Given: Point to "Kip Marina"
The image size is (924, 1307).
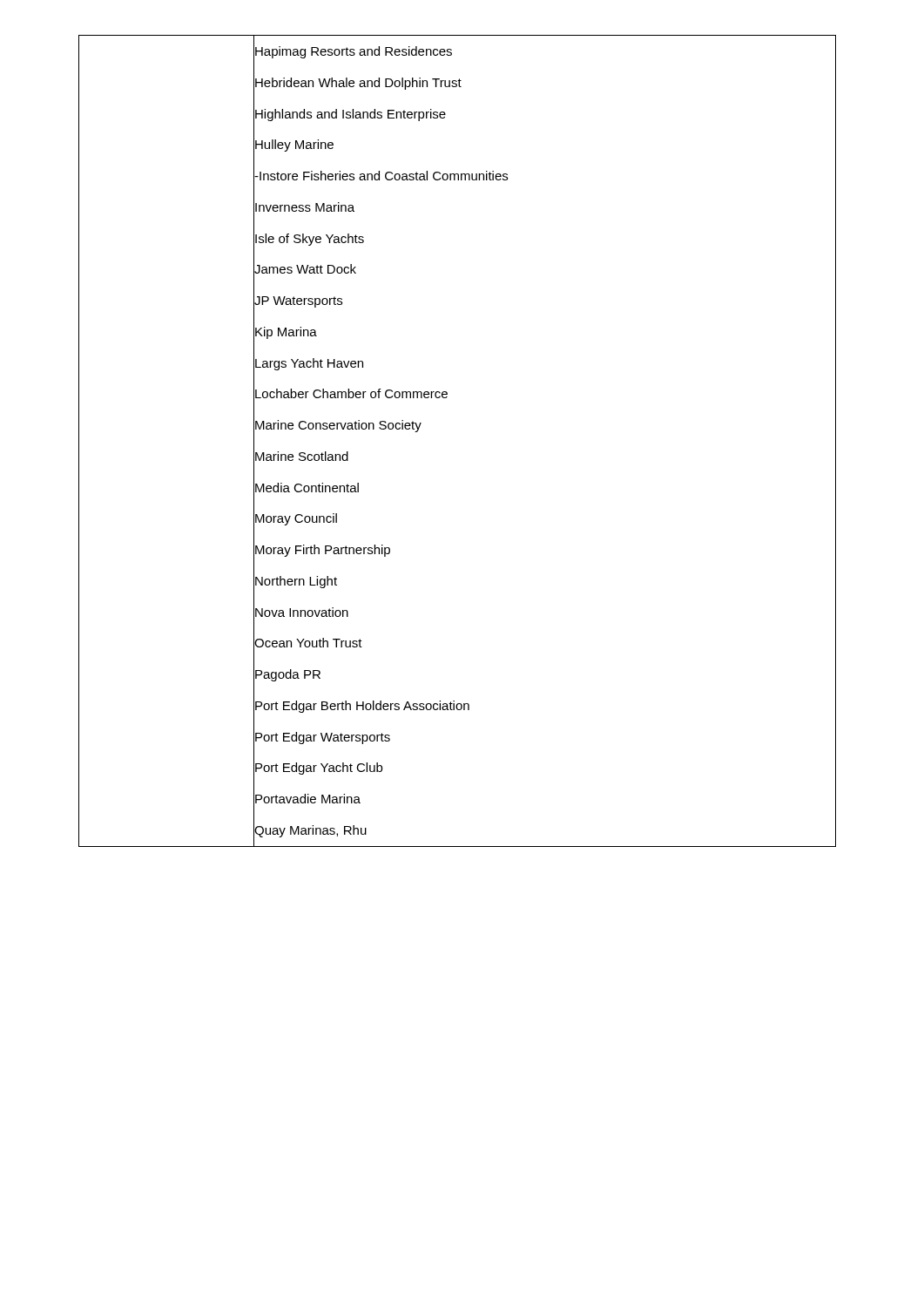Looking at the screenshot, I should 286,331.
